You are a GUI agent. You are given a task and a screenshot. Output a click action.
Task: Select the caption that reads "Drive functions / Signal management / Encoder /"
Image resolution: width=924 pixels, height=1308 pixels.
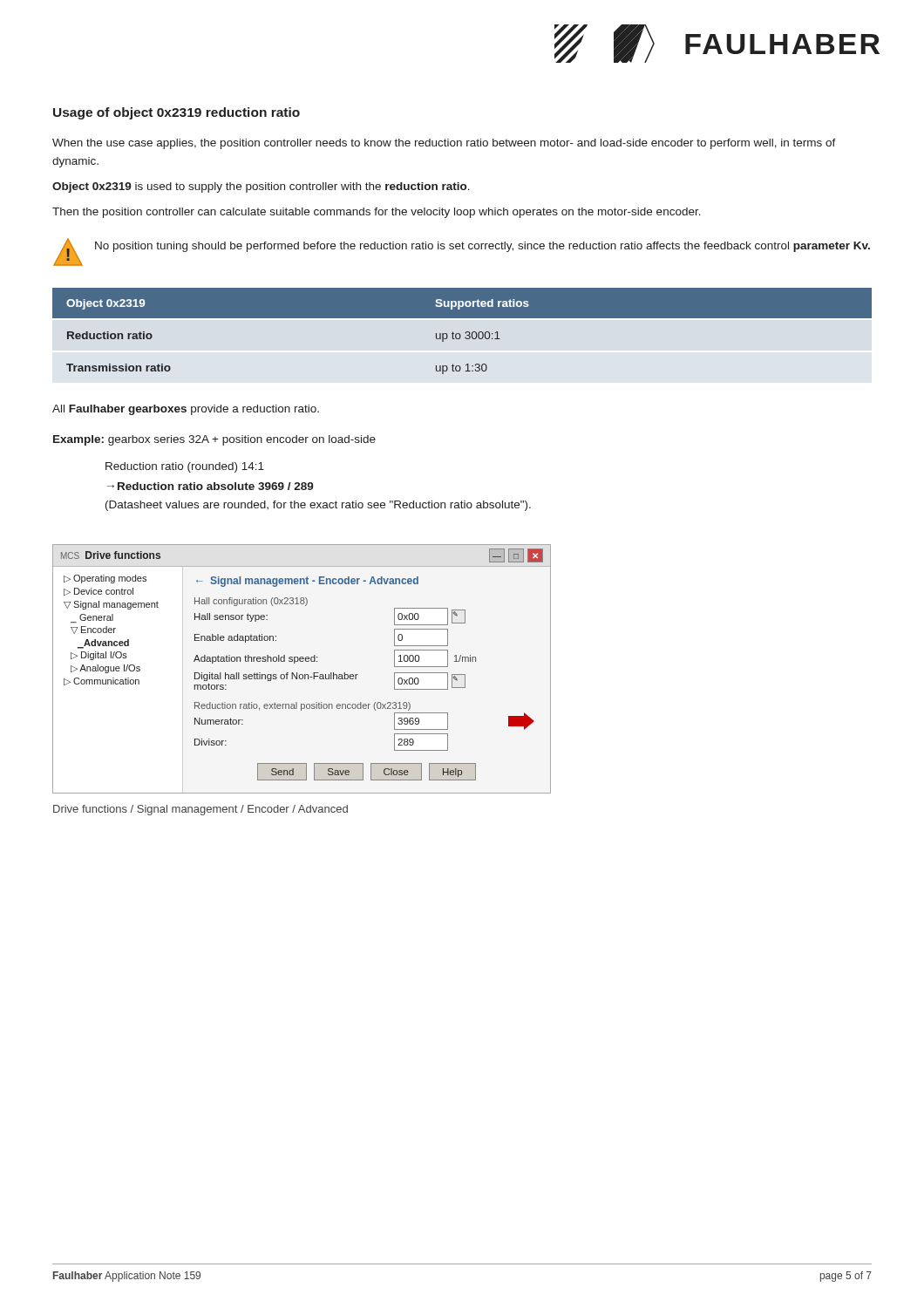[200, 809]
